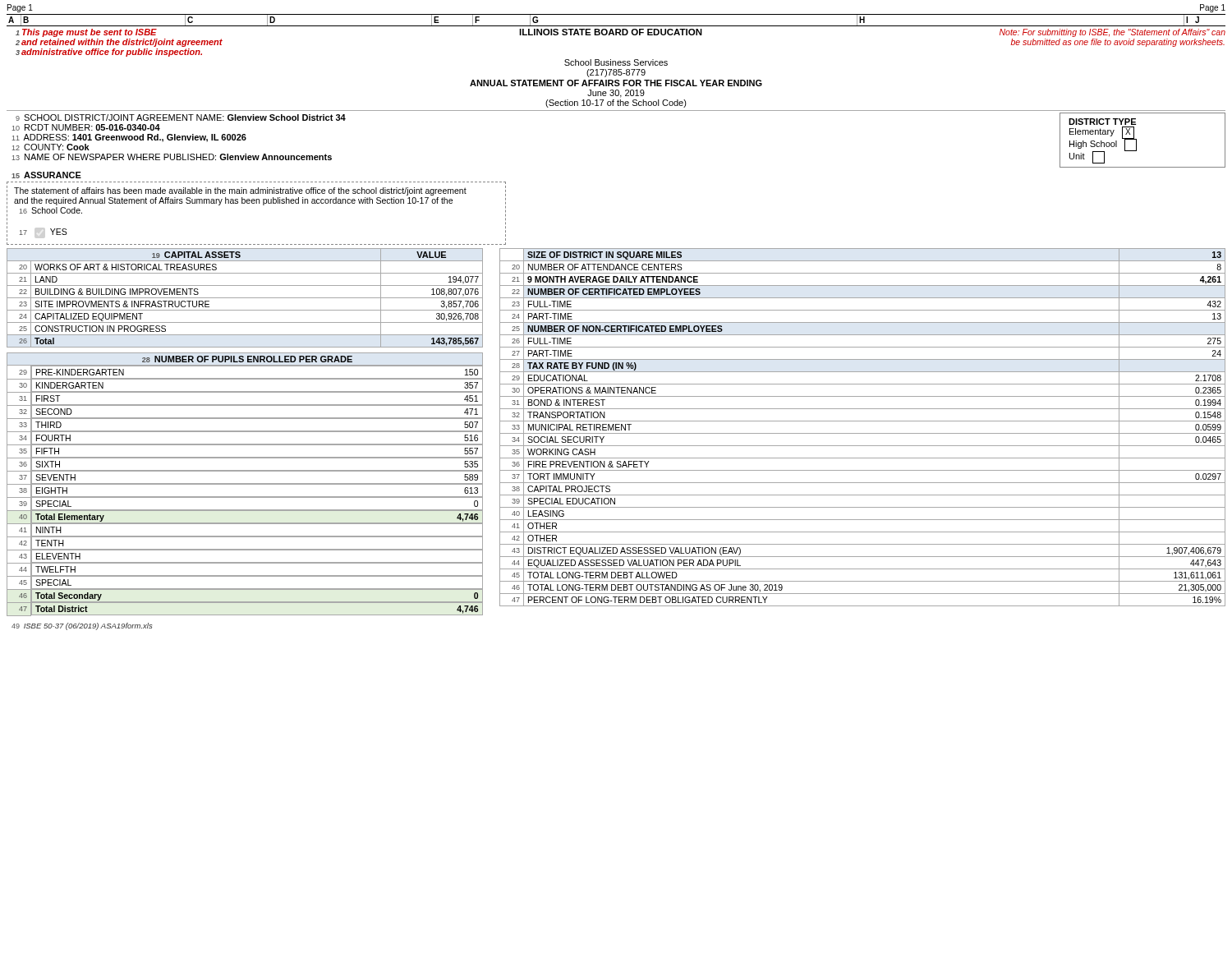This screenshot has height=953, width=1232.
Task: Select the text block containing "The statement of affairs"
Action: [240, 212]
